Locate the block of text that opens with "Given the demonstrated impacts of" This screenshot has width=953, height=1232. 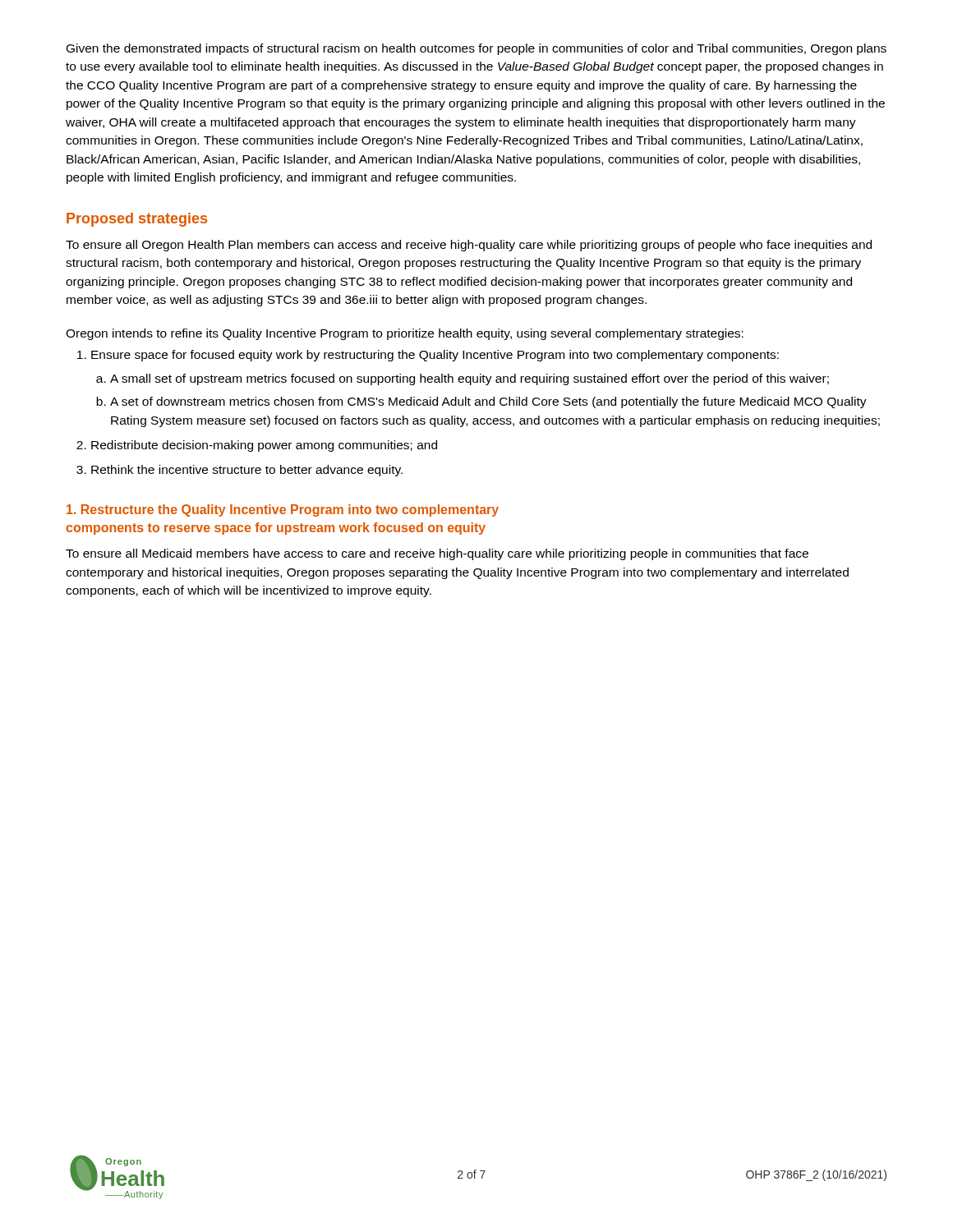point(476,113)
